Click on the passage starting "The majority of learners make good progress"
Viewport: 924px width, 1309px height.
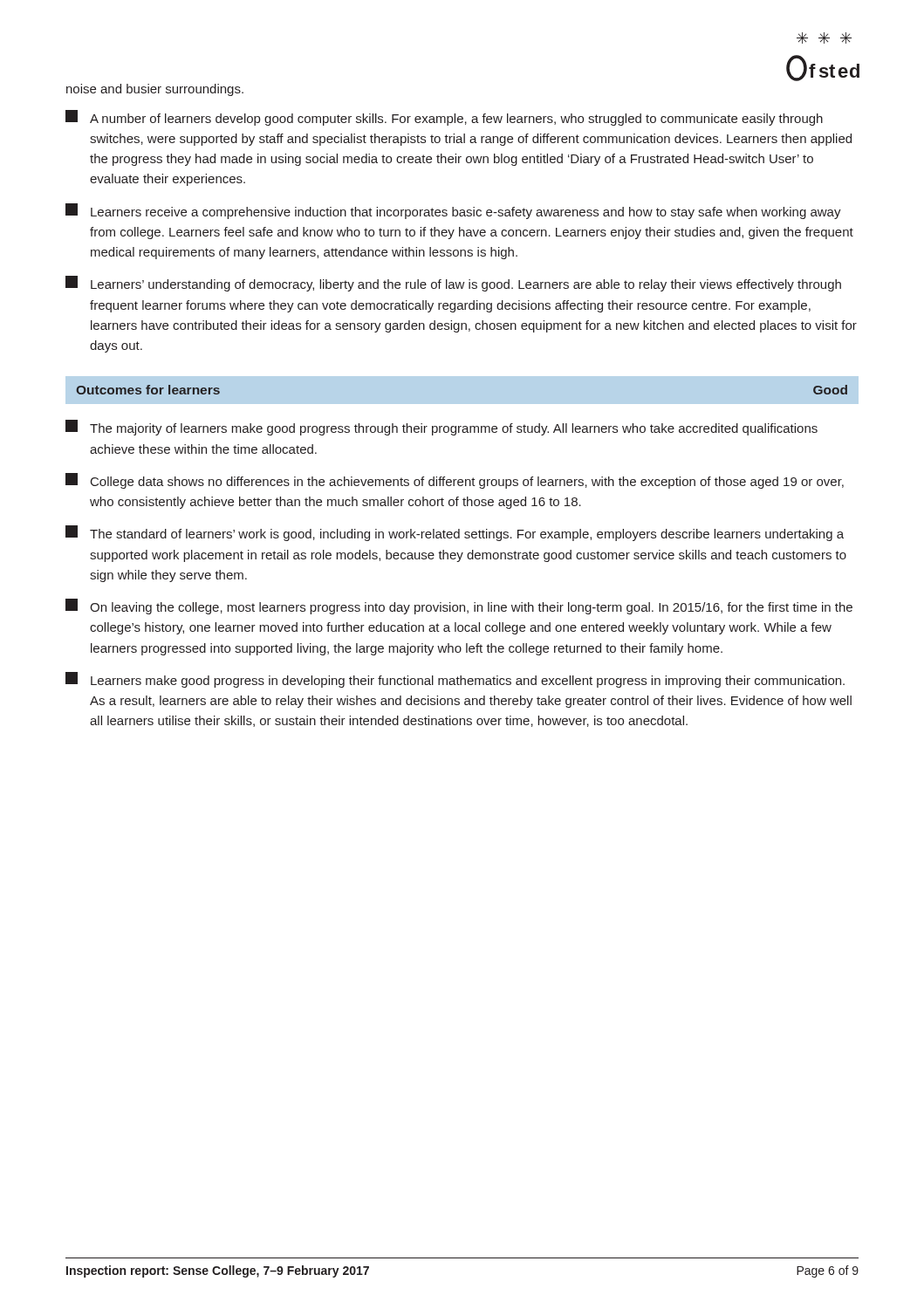tap(462, 439)
